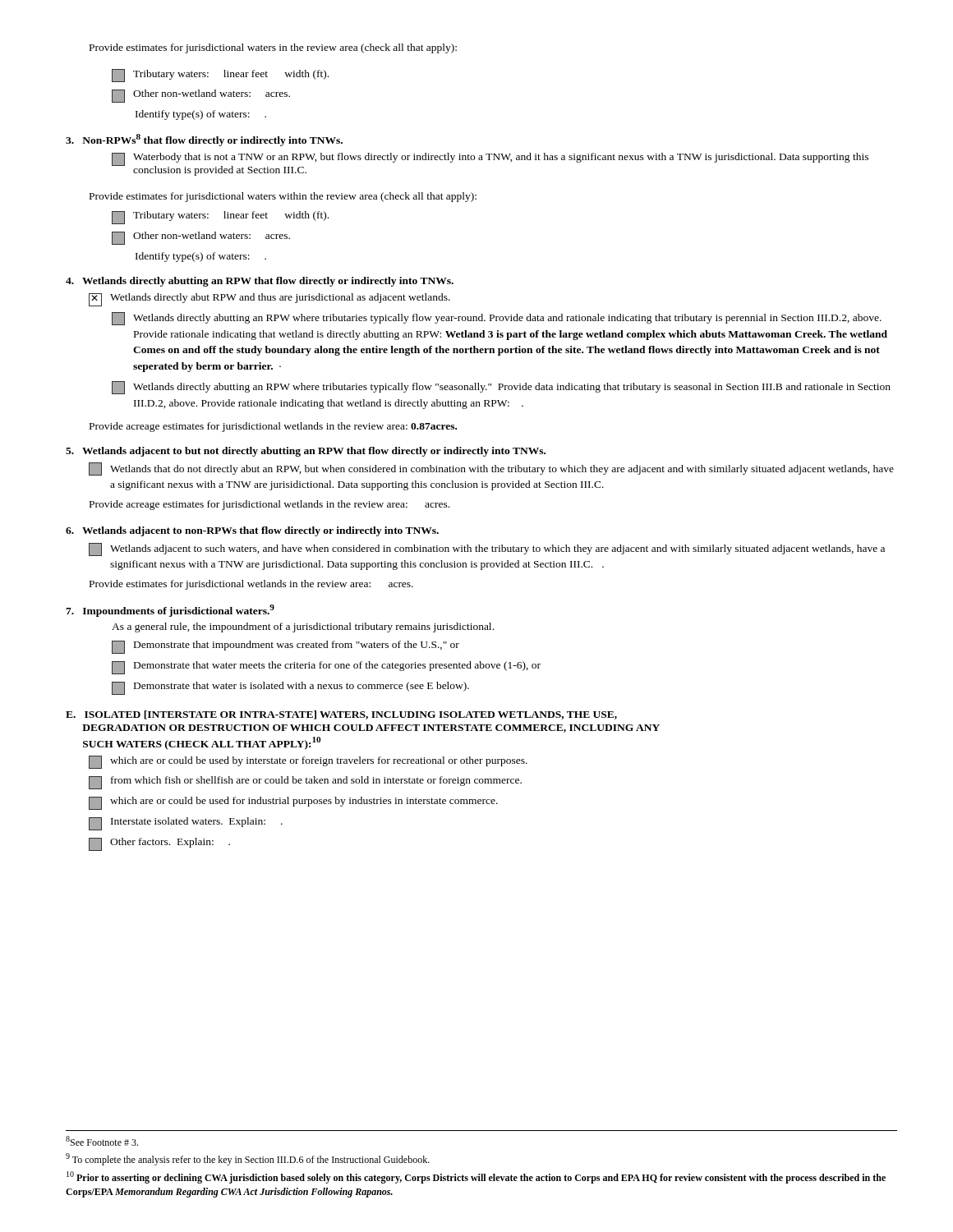Select the region starting "E. ISOLATED [INTERSTATE OR INTRA-STATE] WATERS, INCLUDING"
Viewport: 953px width, 1232px height.
click(363, 729)
